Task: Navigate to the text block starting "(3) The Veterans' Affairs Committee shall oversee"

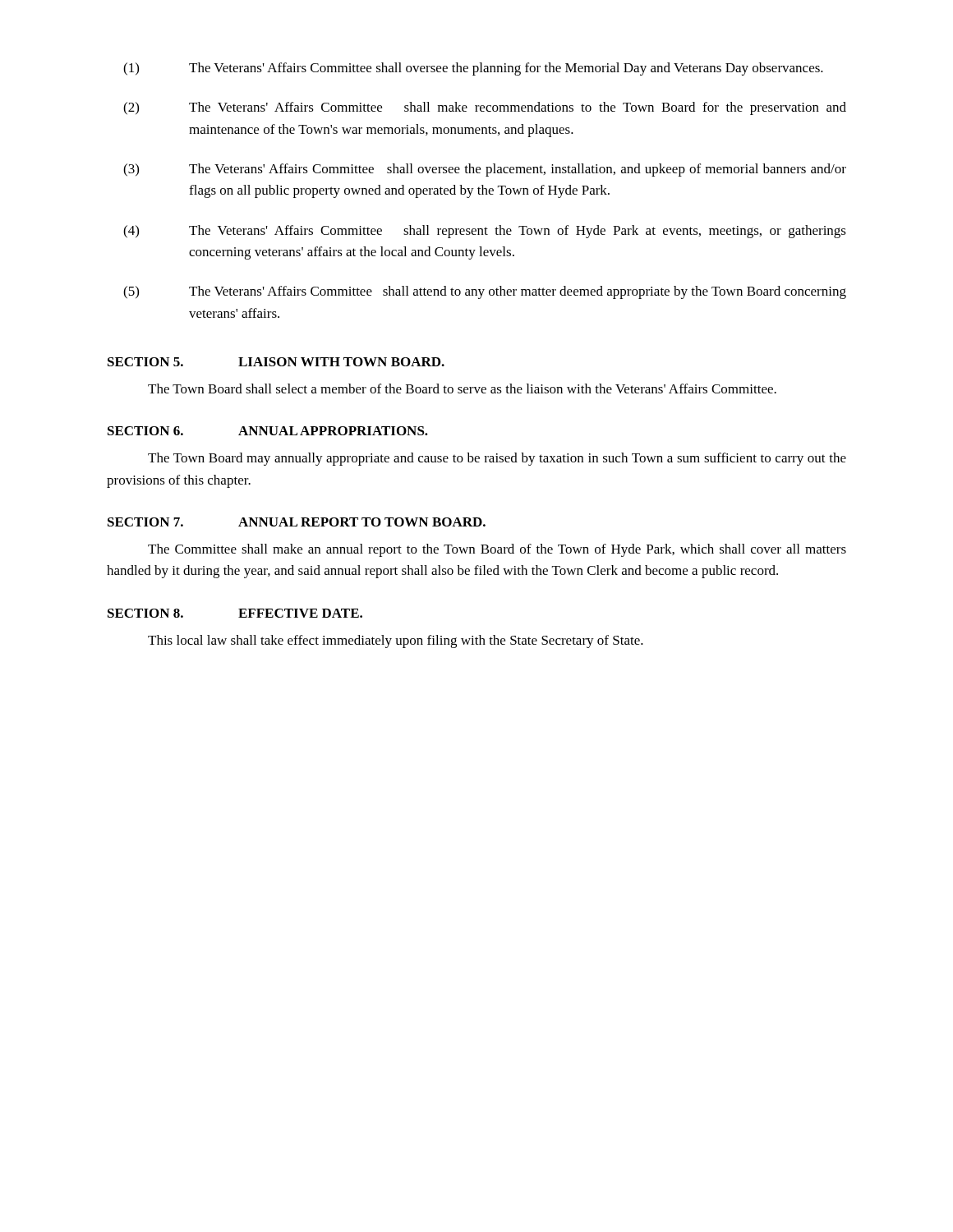Action: point(476,180)
